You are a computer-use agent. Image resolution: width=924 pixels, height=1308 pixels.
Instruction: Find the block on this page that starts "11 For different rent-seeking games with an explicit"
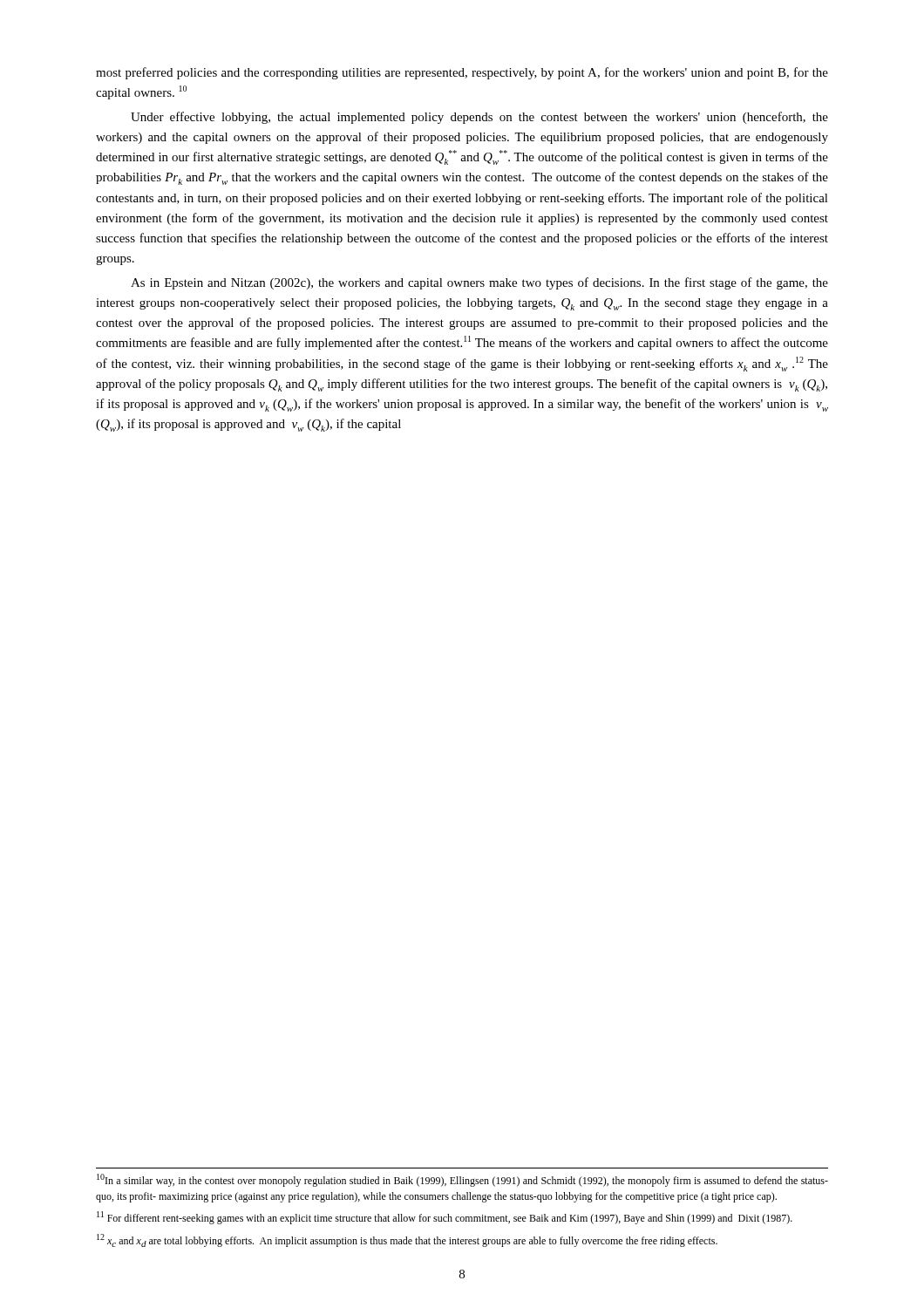pos(462,1219)
